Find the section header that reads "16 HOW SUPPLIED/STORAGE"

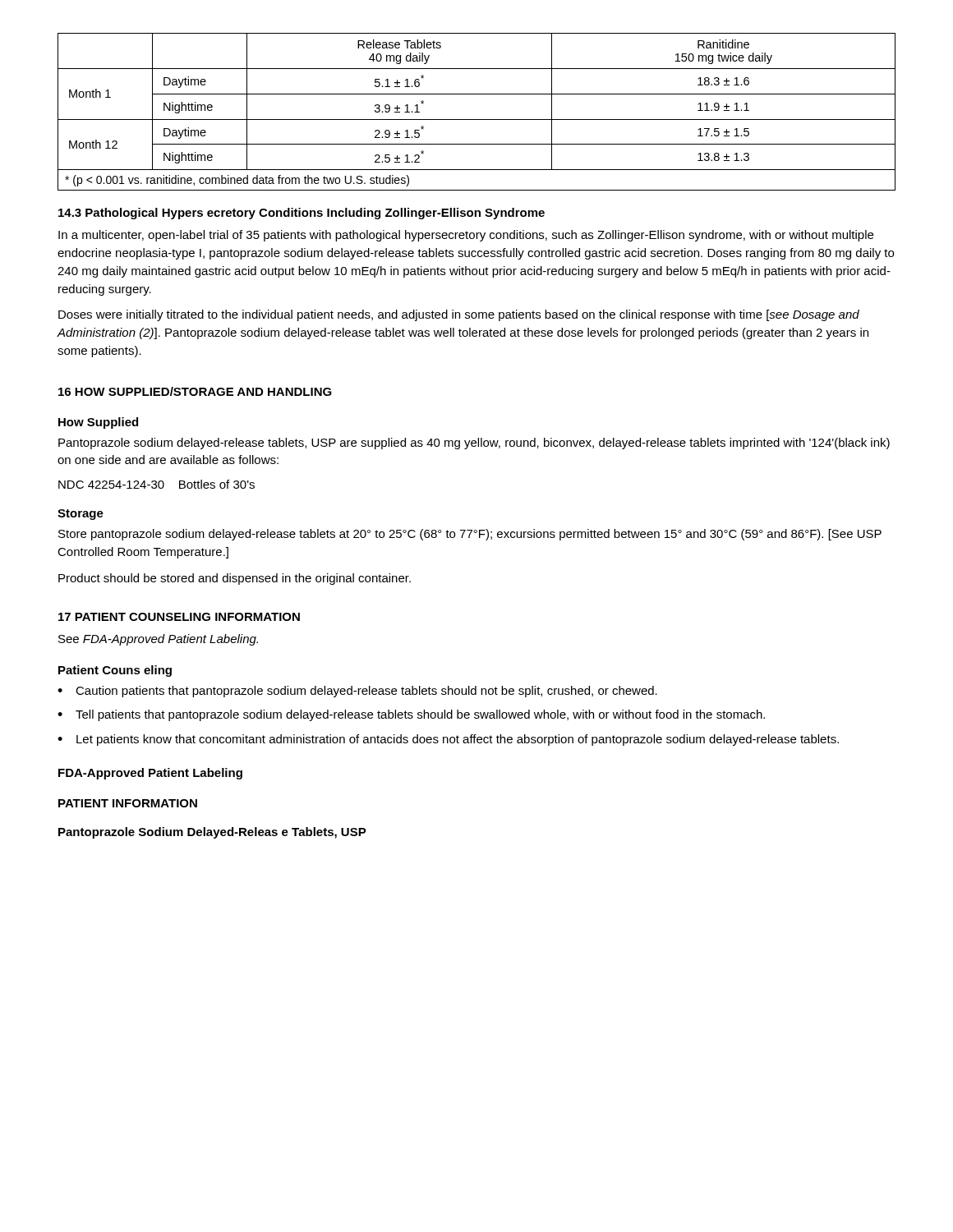(x=195, y=391)
